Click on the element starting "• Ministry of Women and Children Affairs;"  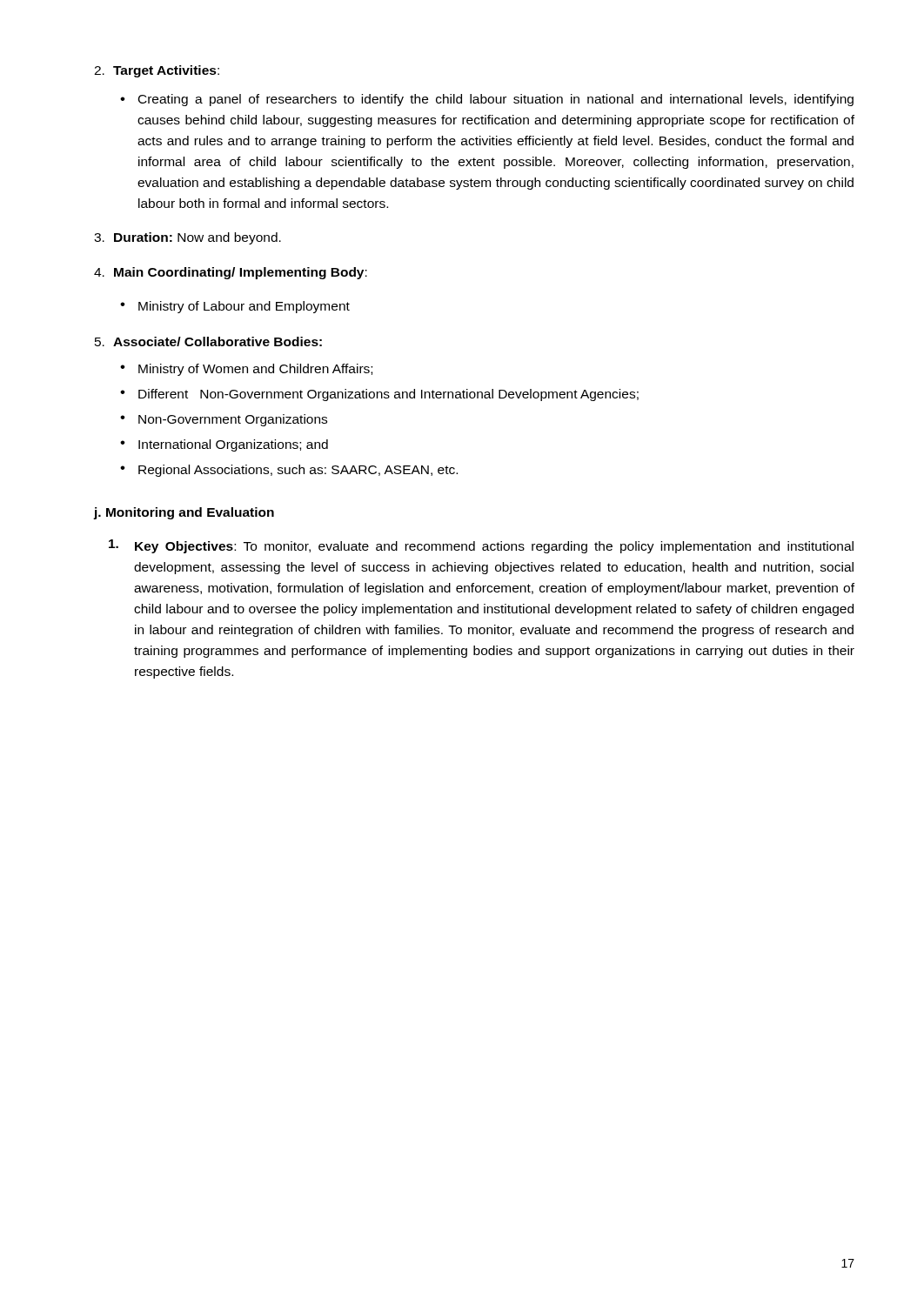point(246,370)
